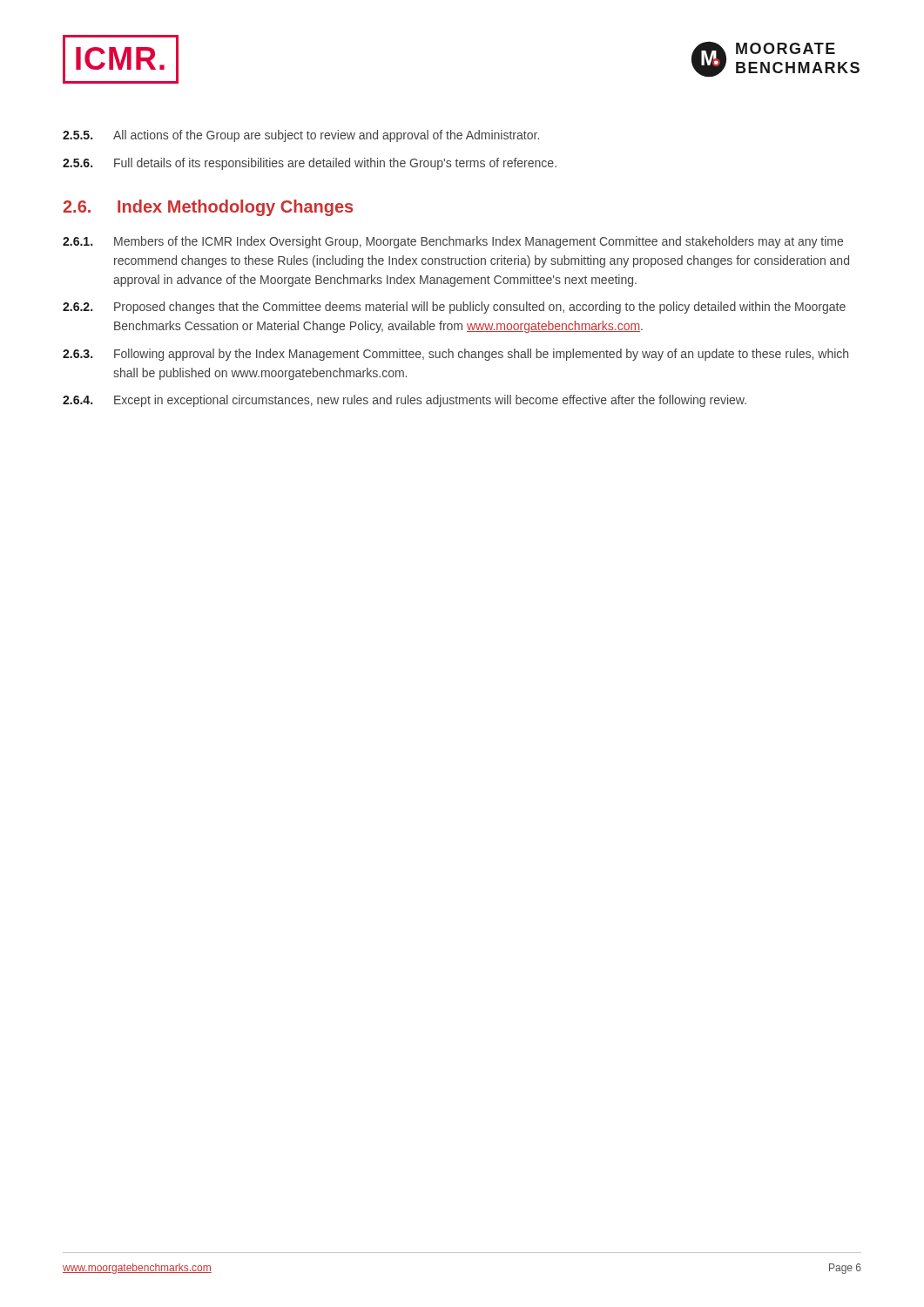Select the text block starting "2.6. Index Methodology"
Image resolution: width=924 pixels, height=1307 pixels.
pyautogui.click(x=208, y=207)
